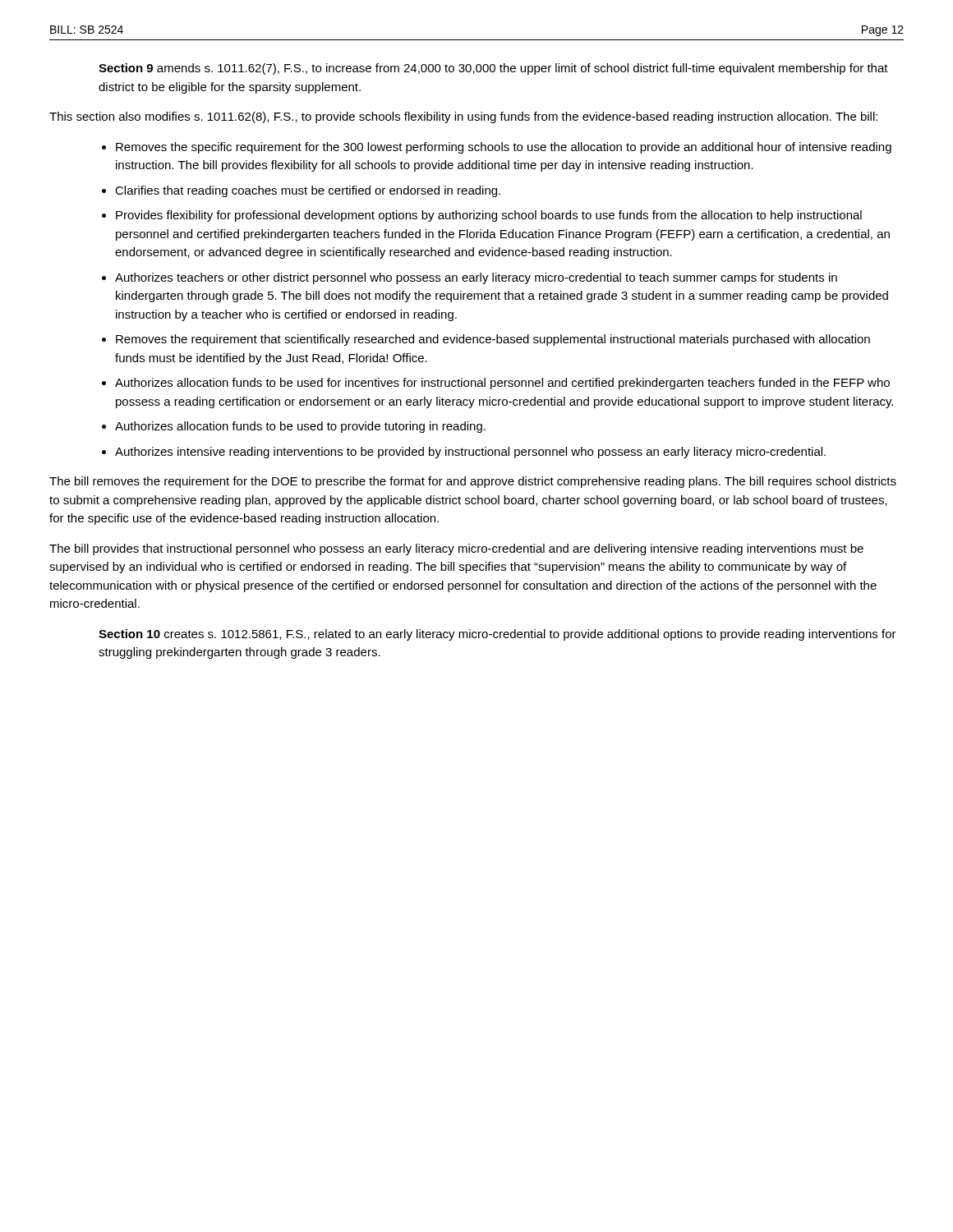Click on the text block with the text "The bill removes the requirement for"

(473, 499)
